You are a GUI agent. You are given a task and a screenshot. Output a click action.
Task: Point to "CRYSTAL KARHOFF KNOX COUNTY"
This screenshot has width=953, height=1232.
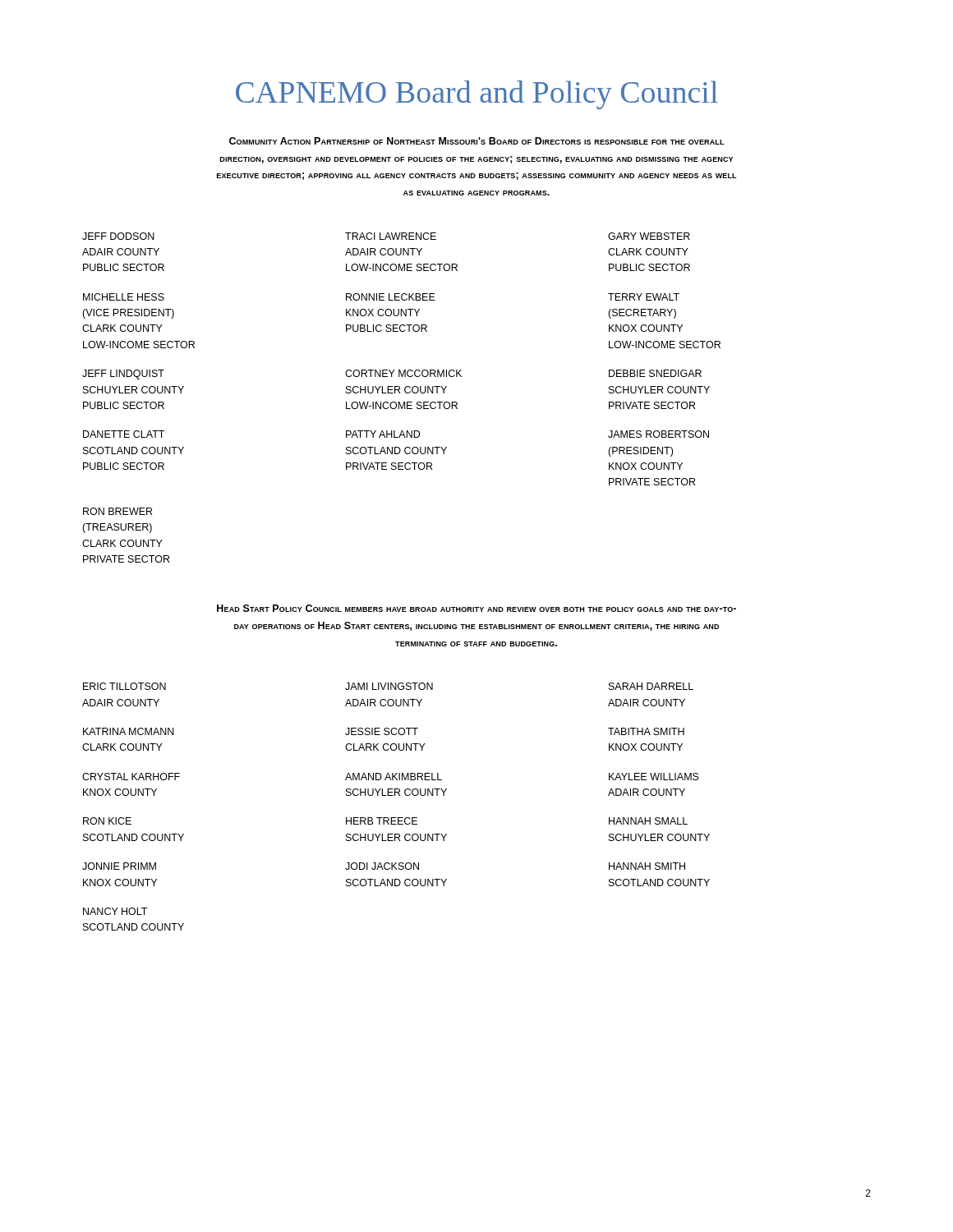(131, 785)
